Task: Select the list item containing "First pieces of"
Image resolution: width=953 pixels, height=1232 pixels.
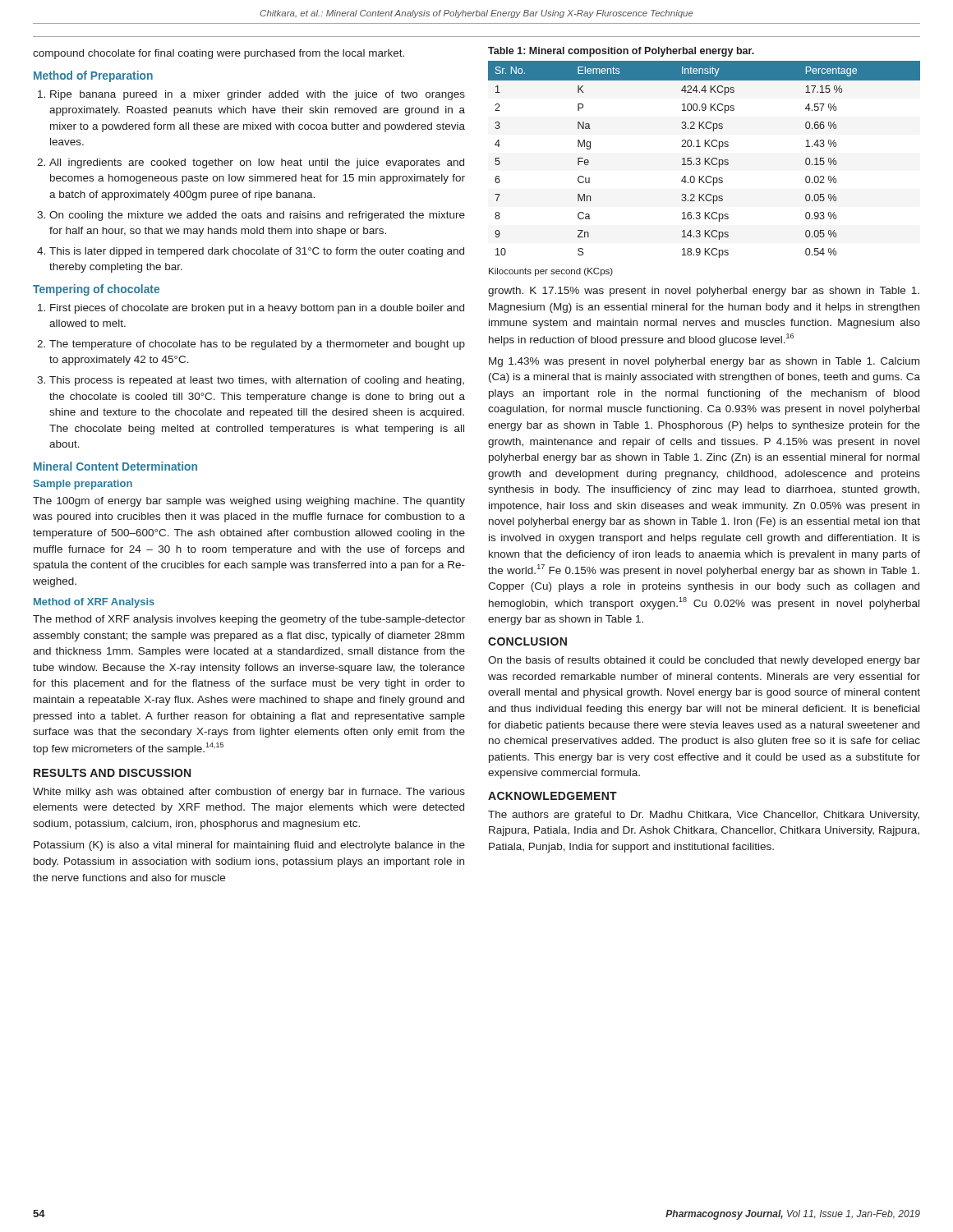Action: click(x=257, y=315)
